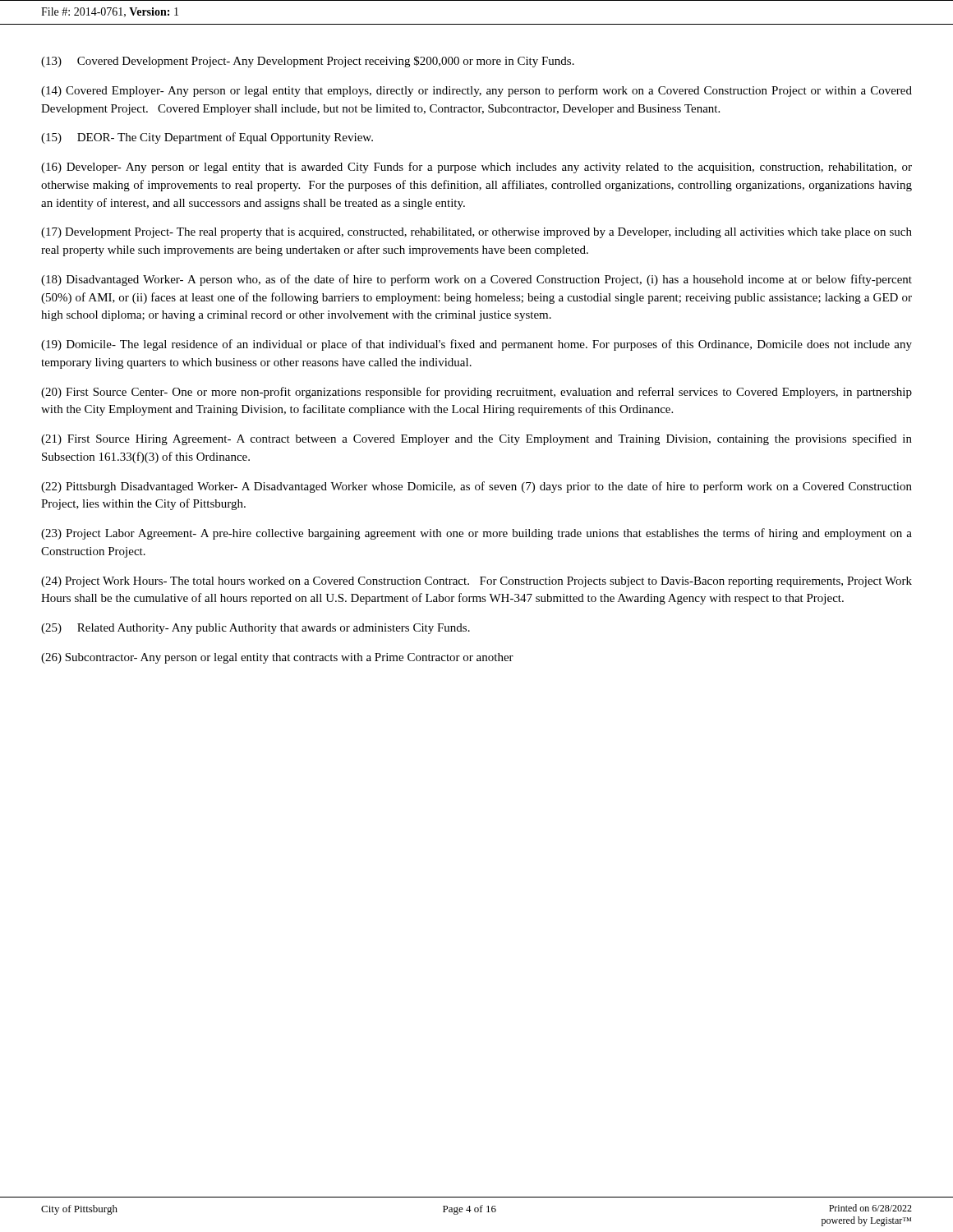Screen dimensions: 1232x953
Task: Click on the region starting "(17) Development Project- The real"
Action: coord(476,241)
